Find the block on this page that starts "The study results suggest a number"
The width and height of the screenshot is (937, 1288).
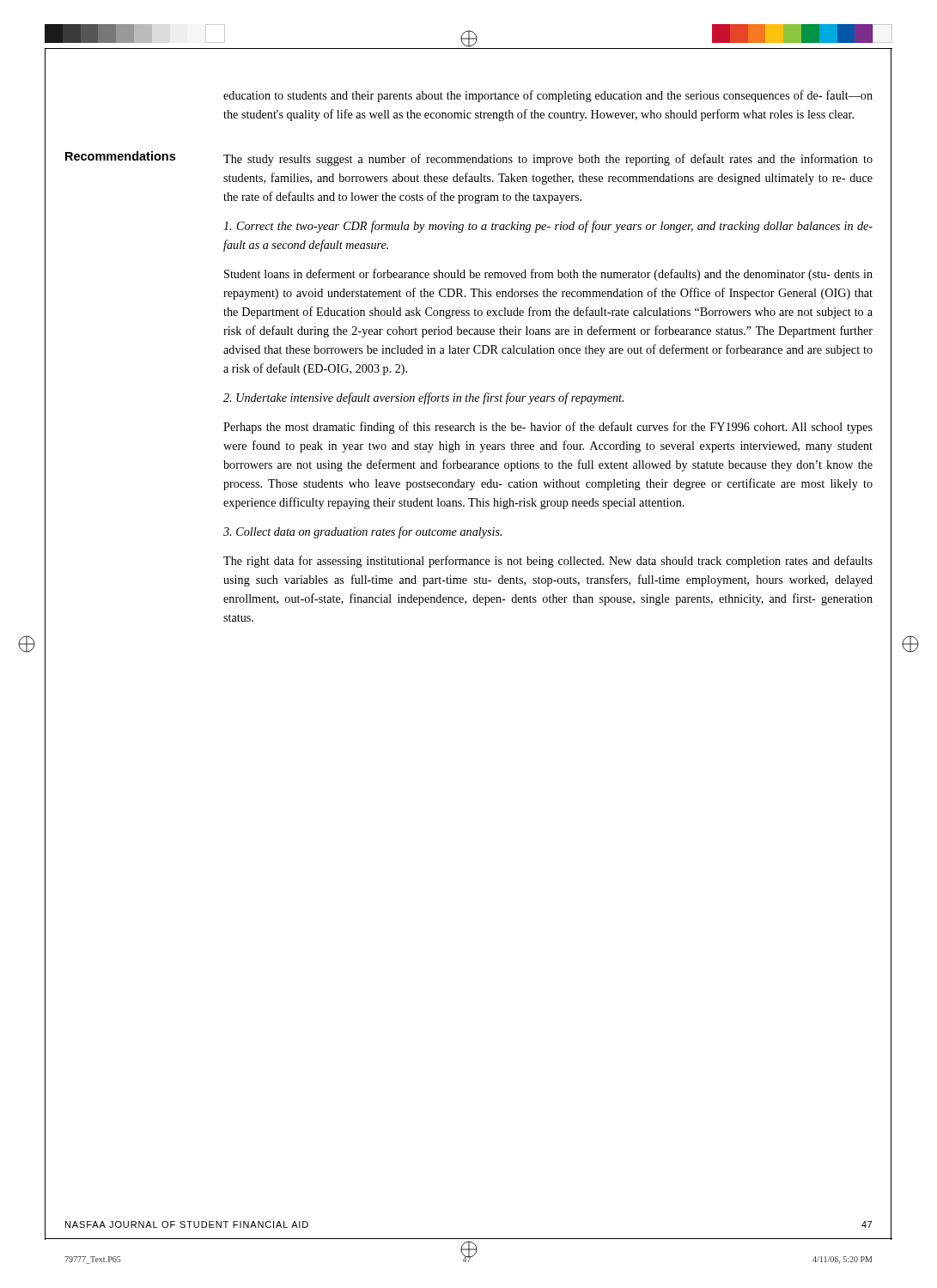pyautogui.click(x=548, y=388)
